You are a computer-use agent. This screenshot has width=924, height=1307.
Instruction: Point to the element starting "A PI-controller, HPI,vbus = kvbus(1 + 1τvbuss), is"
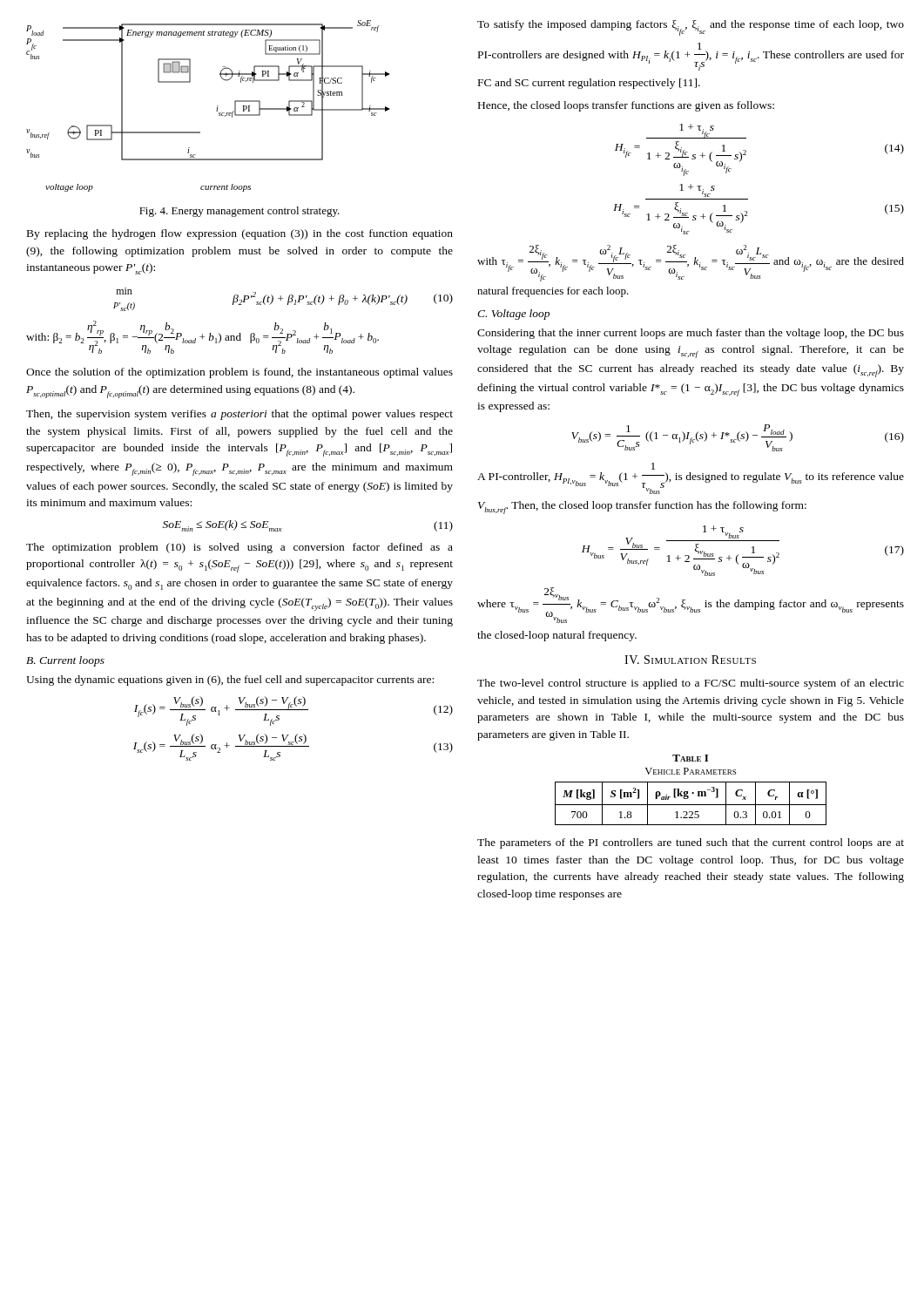[691, 487]
